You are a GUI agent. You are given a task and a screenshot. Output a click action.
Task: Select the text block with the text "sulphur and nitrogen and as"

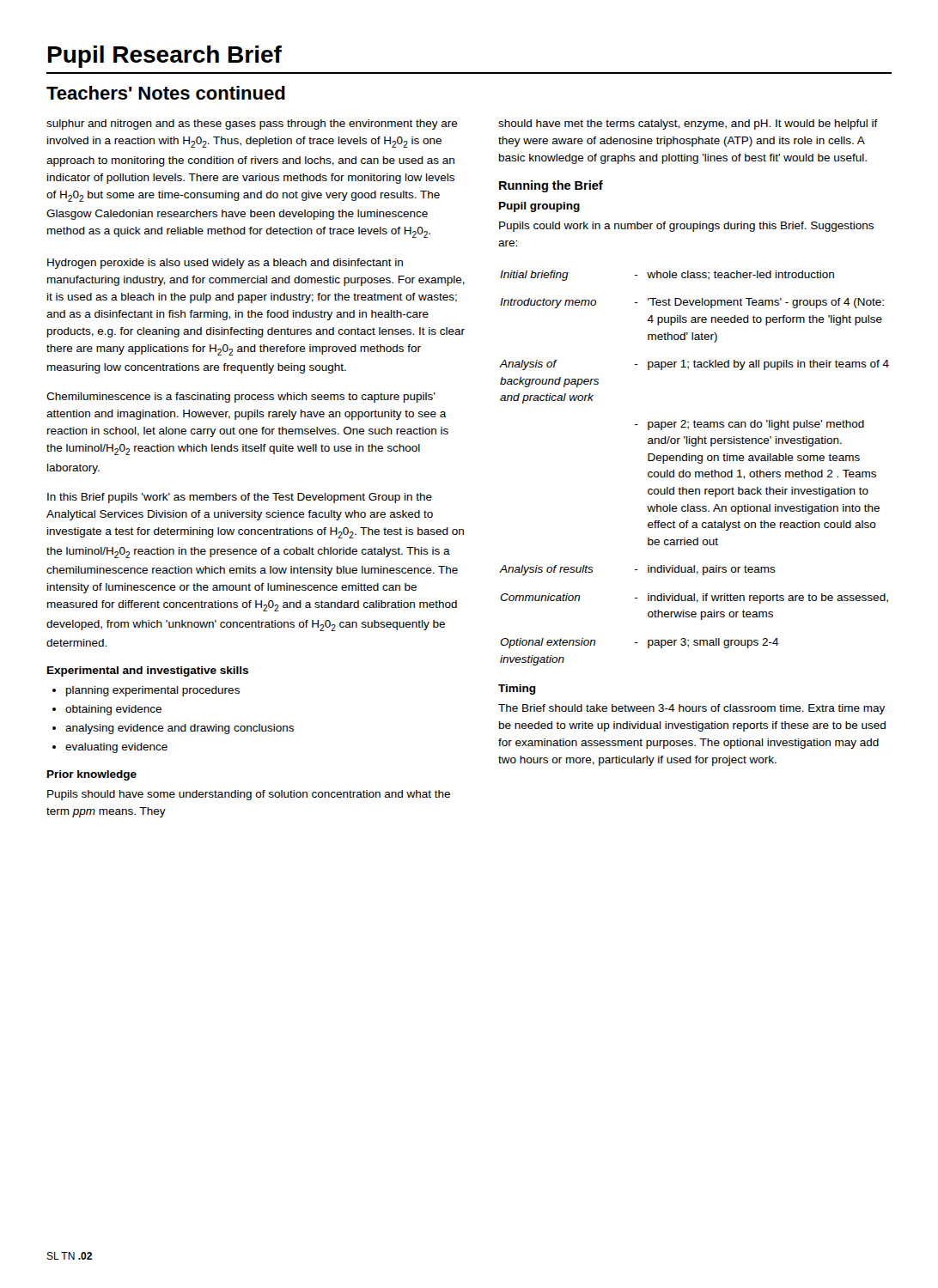click(x=252, y=178)
